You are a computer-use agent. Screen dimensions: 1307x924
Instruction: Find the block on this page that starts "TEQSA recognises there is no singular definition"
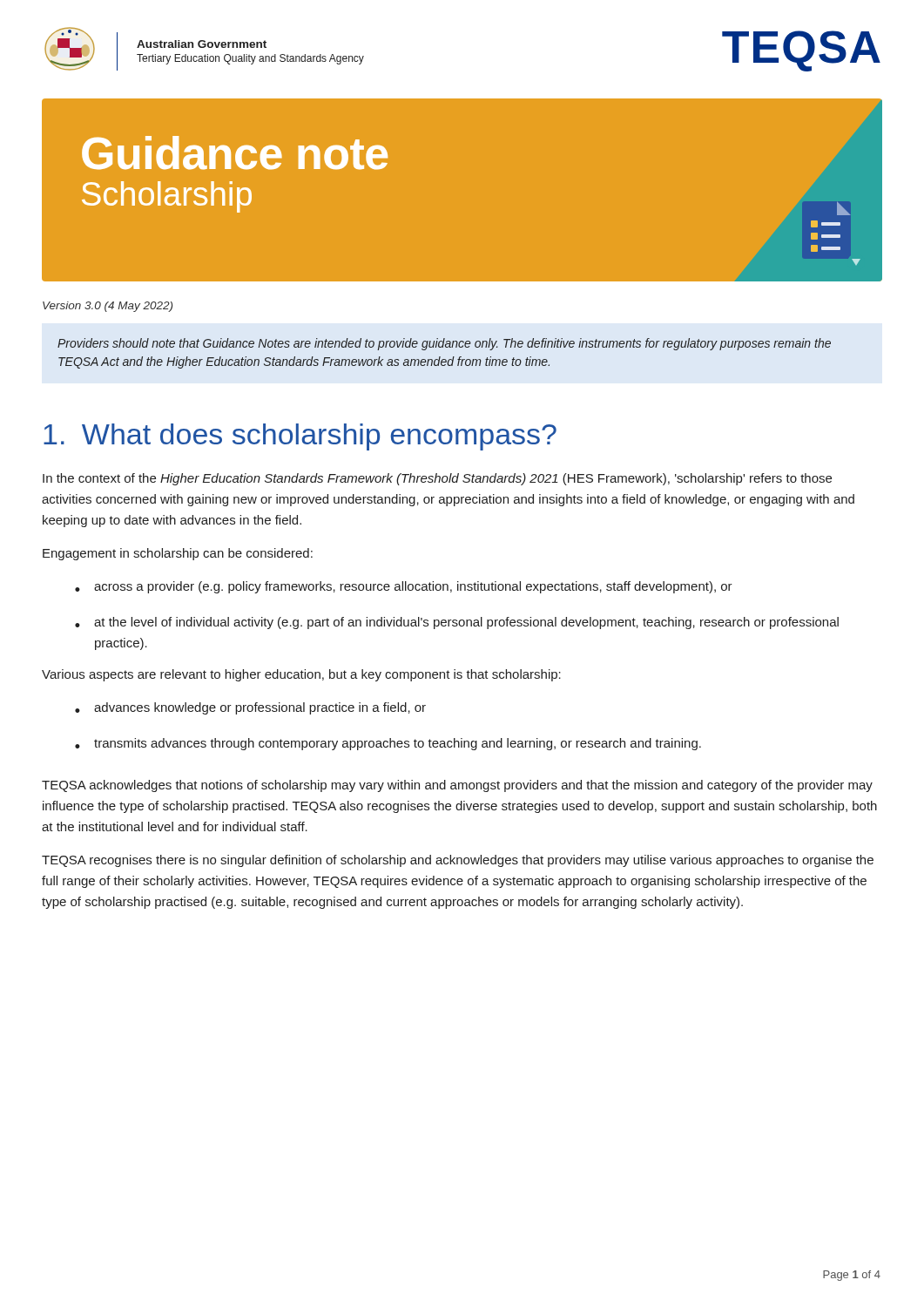coord(458,881)
